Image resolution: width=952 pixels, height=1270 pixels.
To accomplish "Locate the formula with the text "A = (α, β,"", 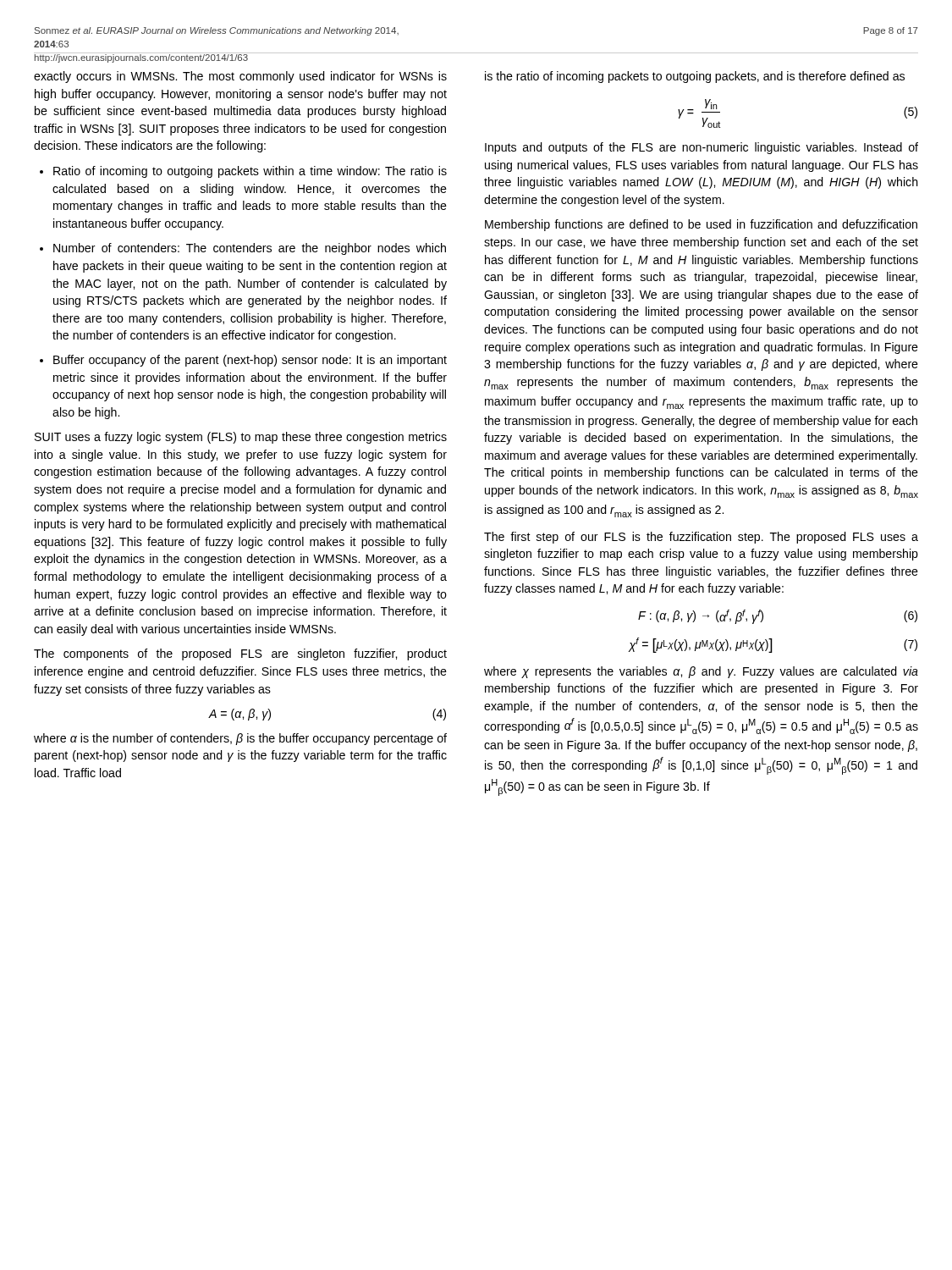I will [237, 714].
